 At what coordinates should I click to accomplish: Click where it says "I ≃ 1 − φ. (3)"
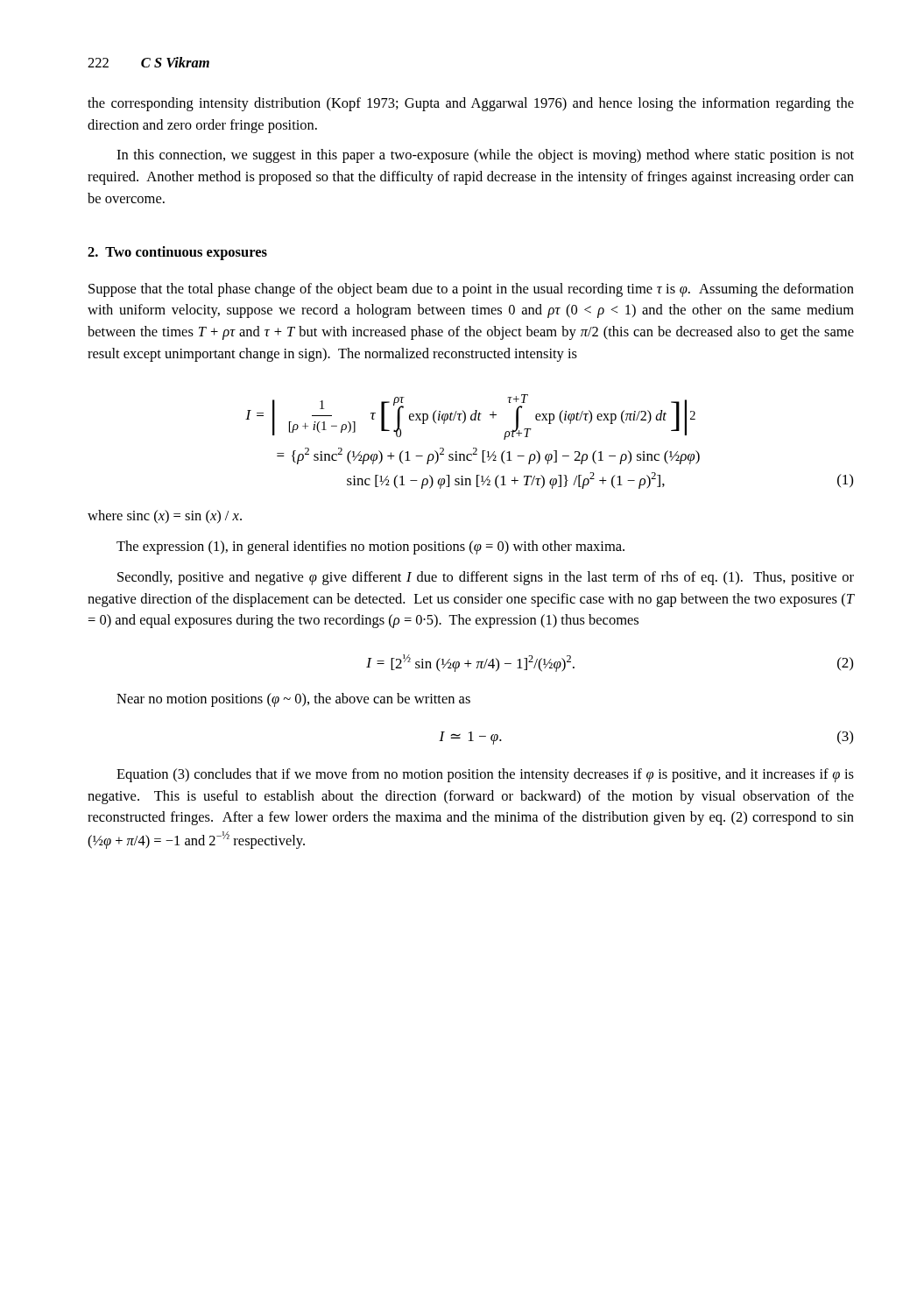click(x=471, y=737)
